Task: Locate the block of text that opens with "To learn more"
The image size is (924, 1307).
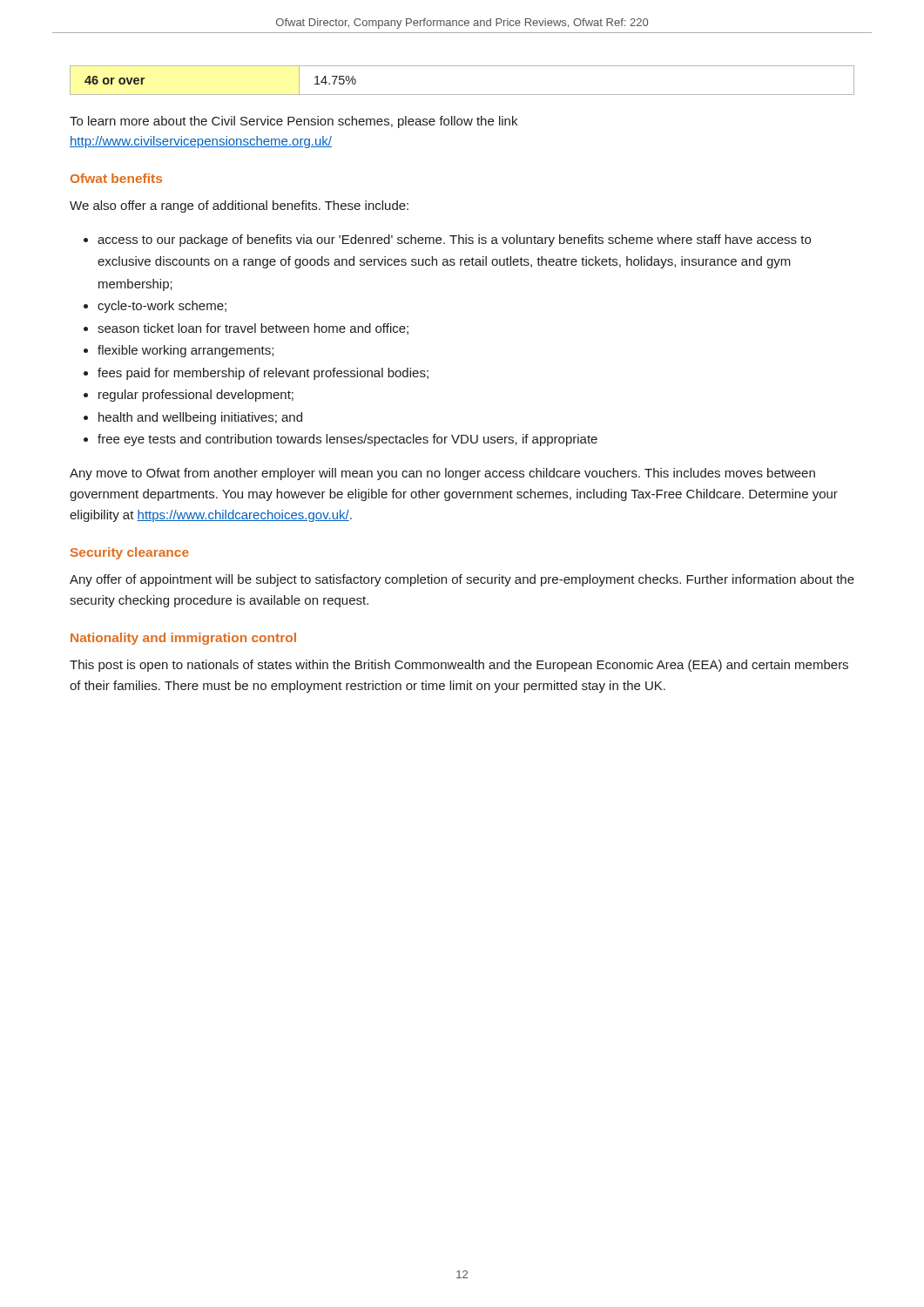Action: [x=294, y=131]
